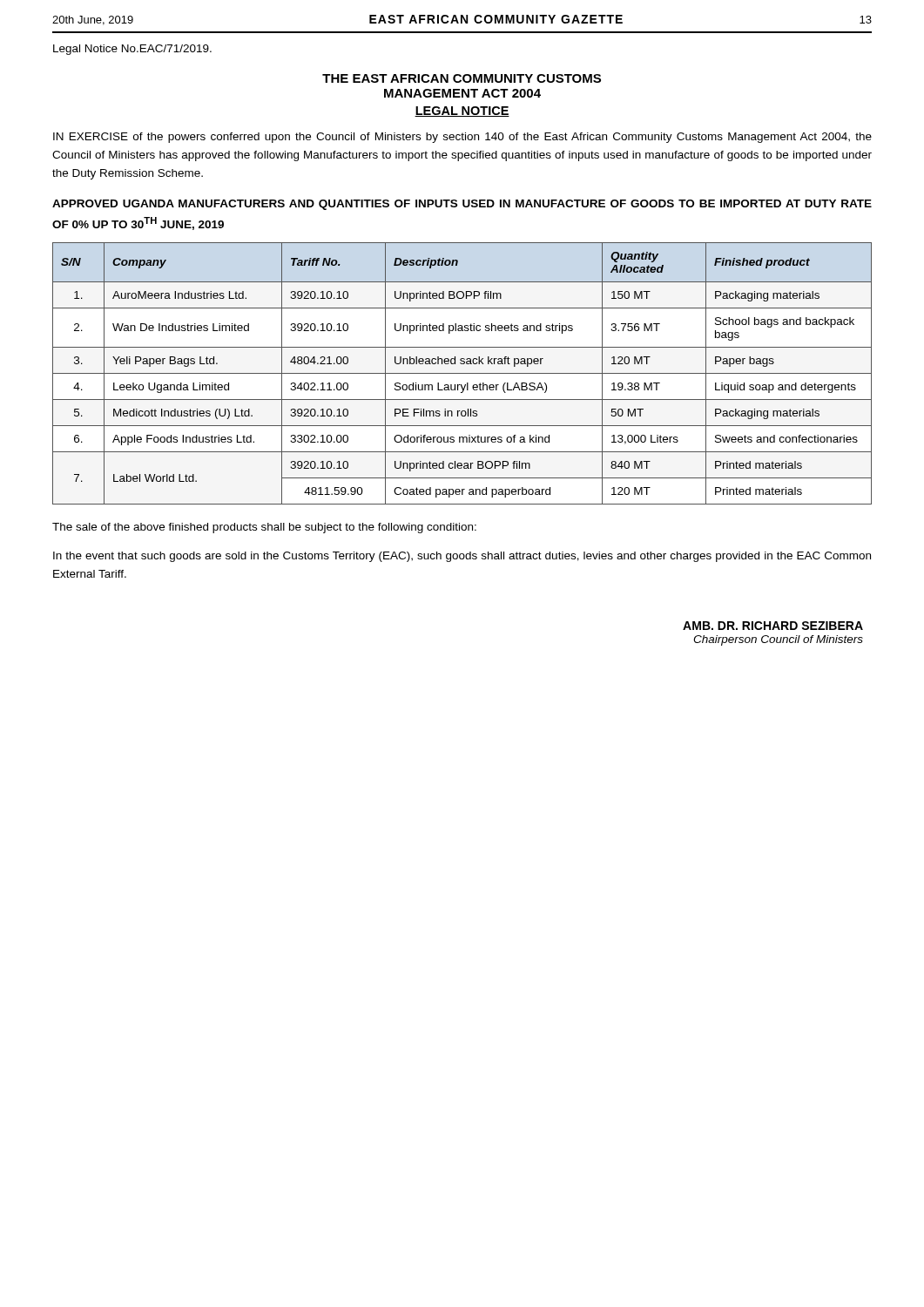This screenshot has height=1307, width=924.
Task: Locate the title with the text "THE EAST AFRICAN COMMUNITY CUSTOMSMANAGEMENT ACT 2004"
Action: [x=462, y=85]
